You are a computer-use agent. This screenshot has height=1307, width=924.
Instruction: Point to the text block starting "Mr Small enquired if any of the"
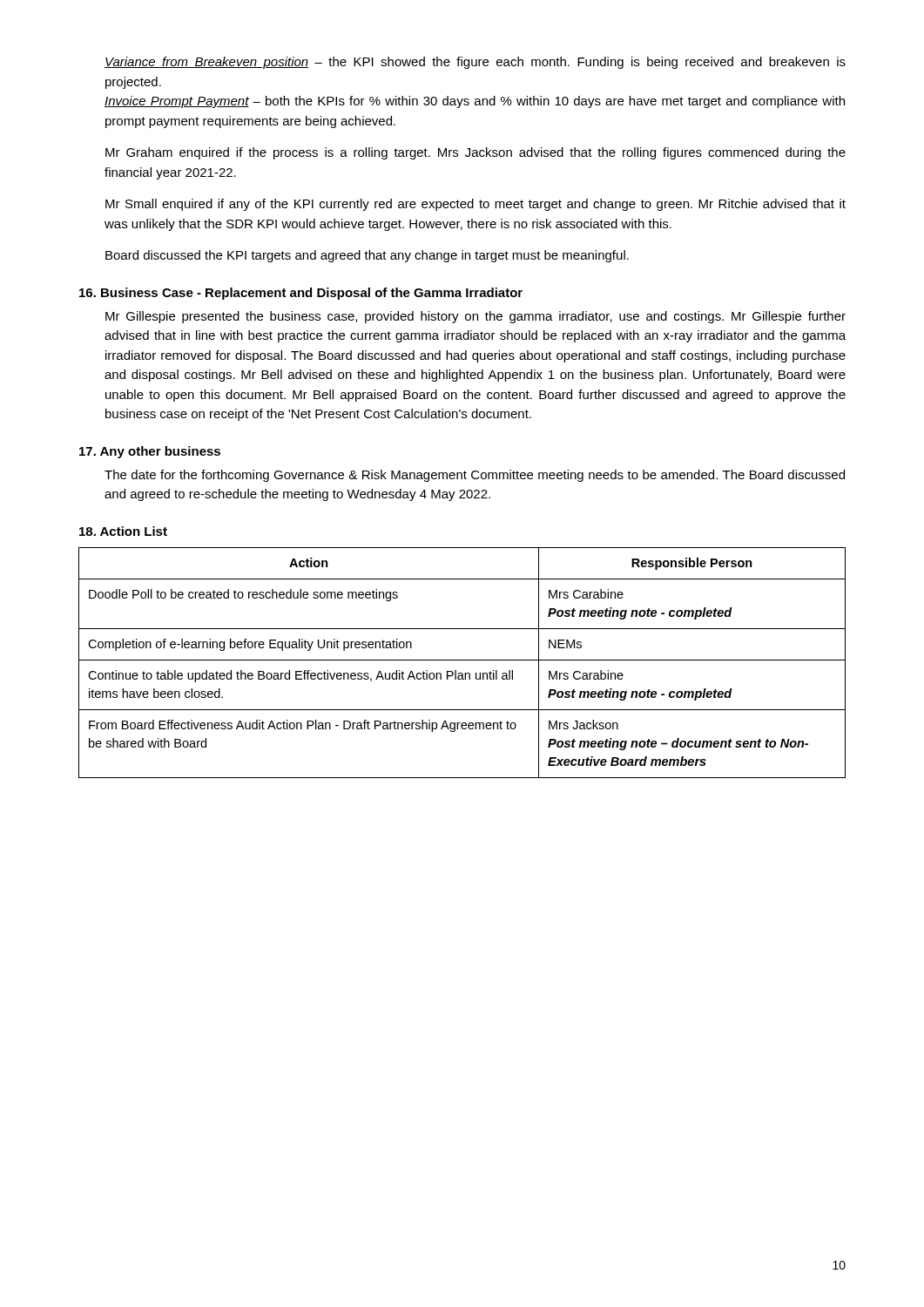pyautogui.click(x=475, y=213)
